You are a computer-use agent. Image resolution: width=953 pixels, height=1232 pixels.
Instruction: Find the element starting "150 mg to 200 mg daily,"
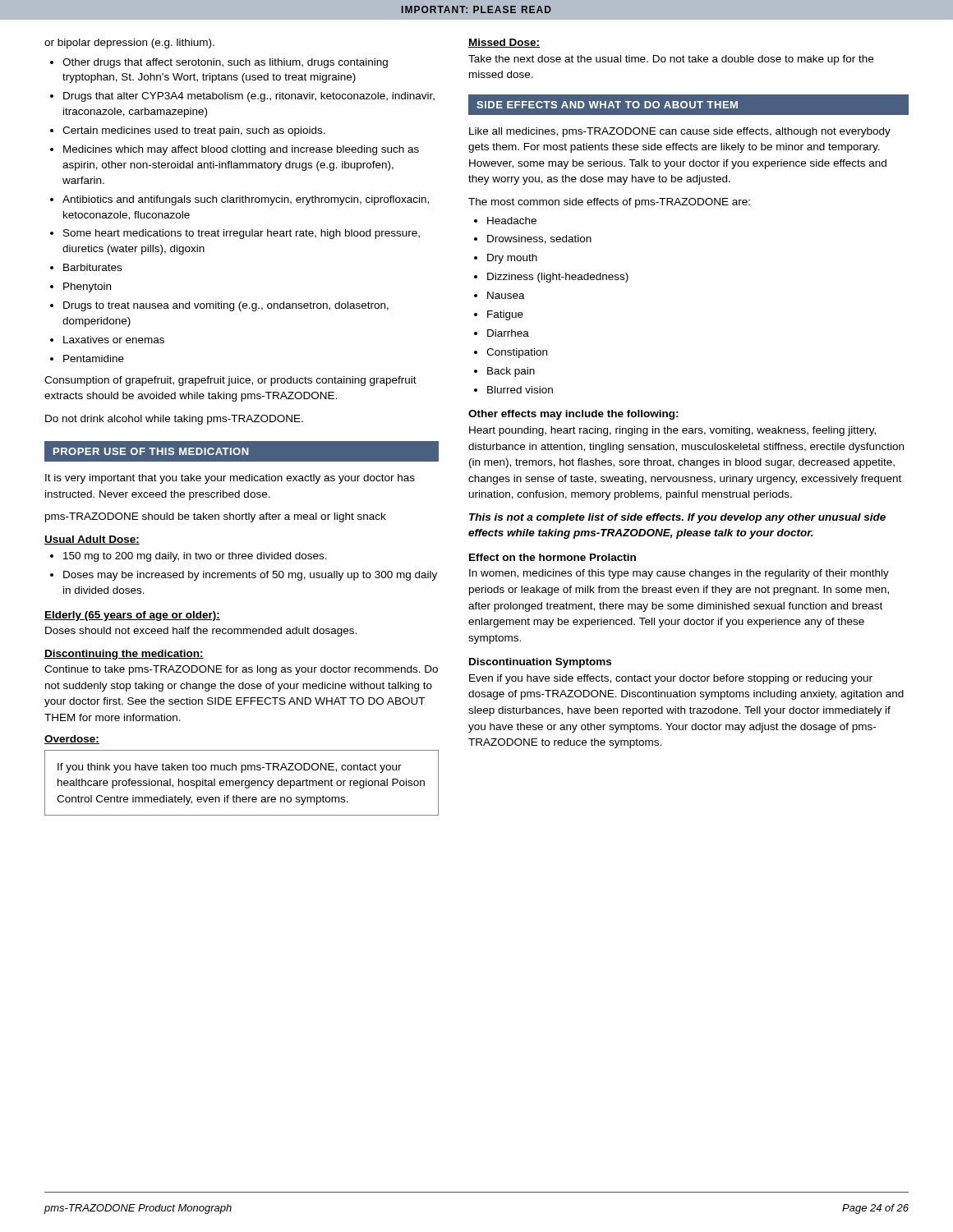[195, 556]
